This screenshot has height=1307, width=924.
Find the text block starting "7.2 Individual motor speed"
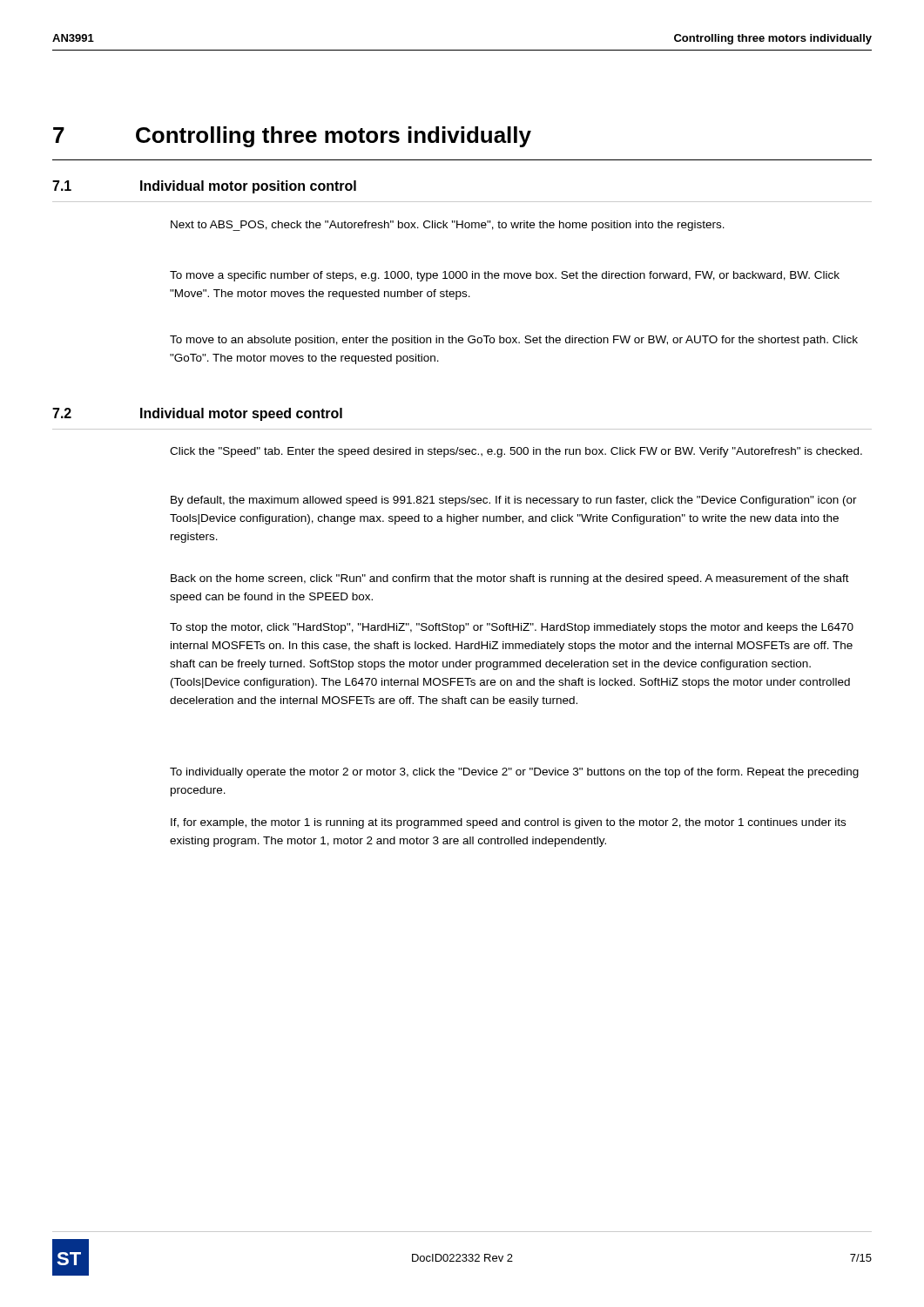pos(198,414)
